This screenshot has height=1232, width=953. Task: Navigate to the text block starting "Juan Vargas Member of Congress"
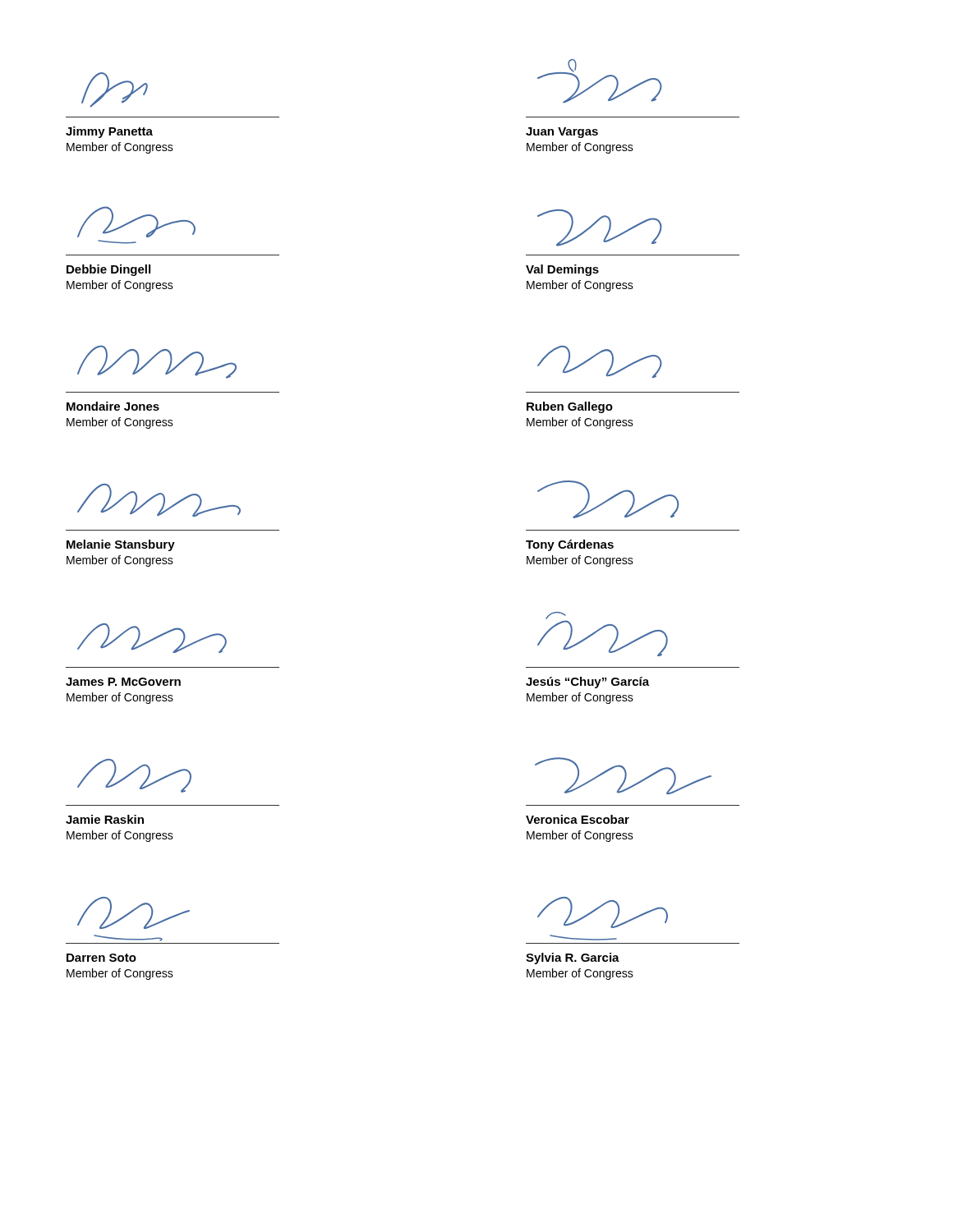[562, 133]
